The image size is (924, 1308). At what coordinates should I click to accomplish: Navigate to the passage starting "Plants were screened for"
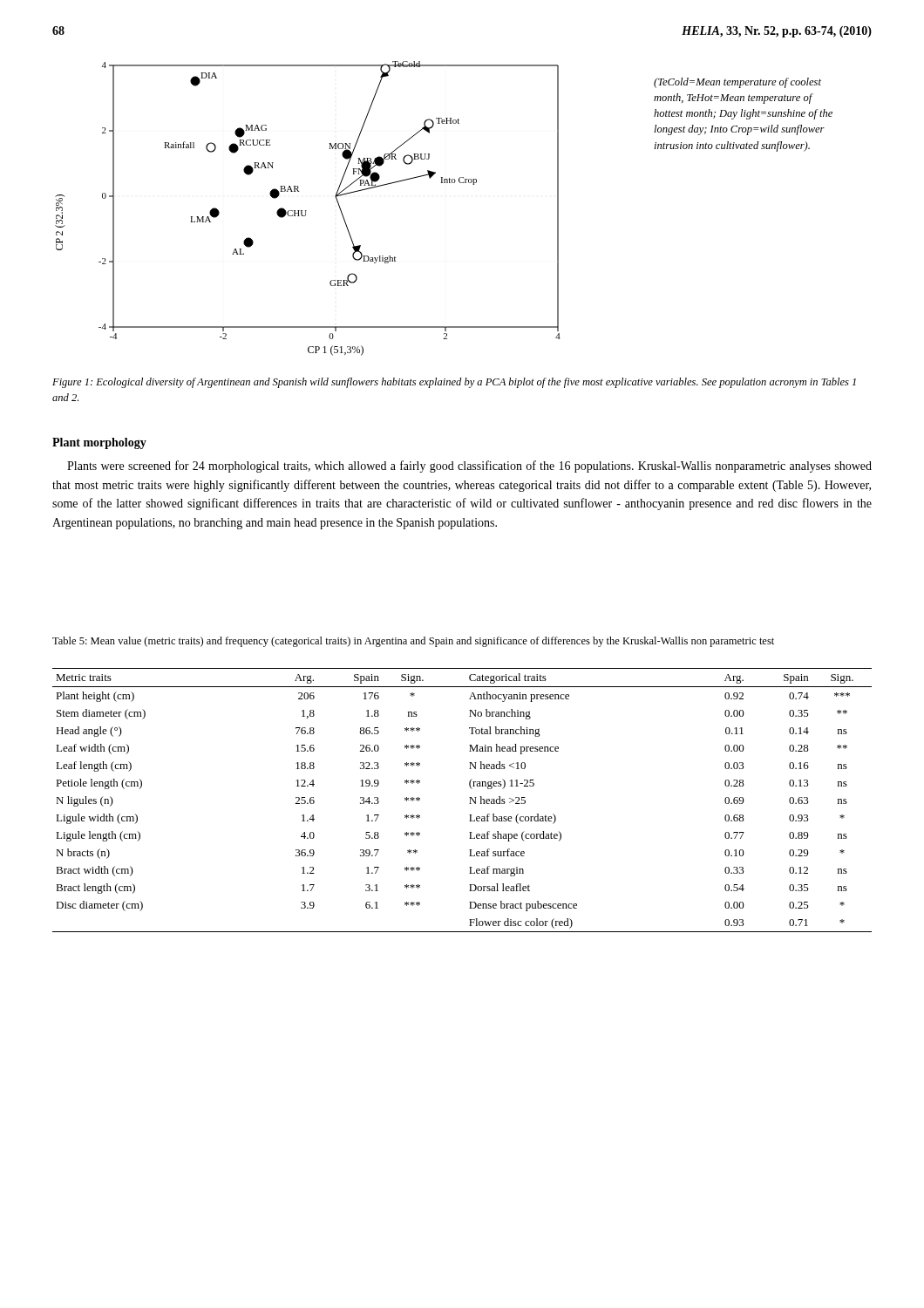pos(462,494)
